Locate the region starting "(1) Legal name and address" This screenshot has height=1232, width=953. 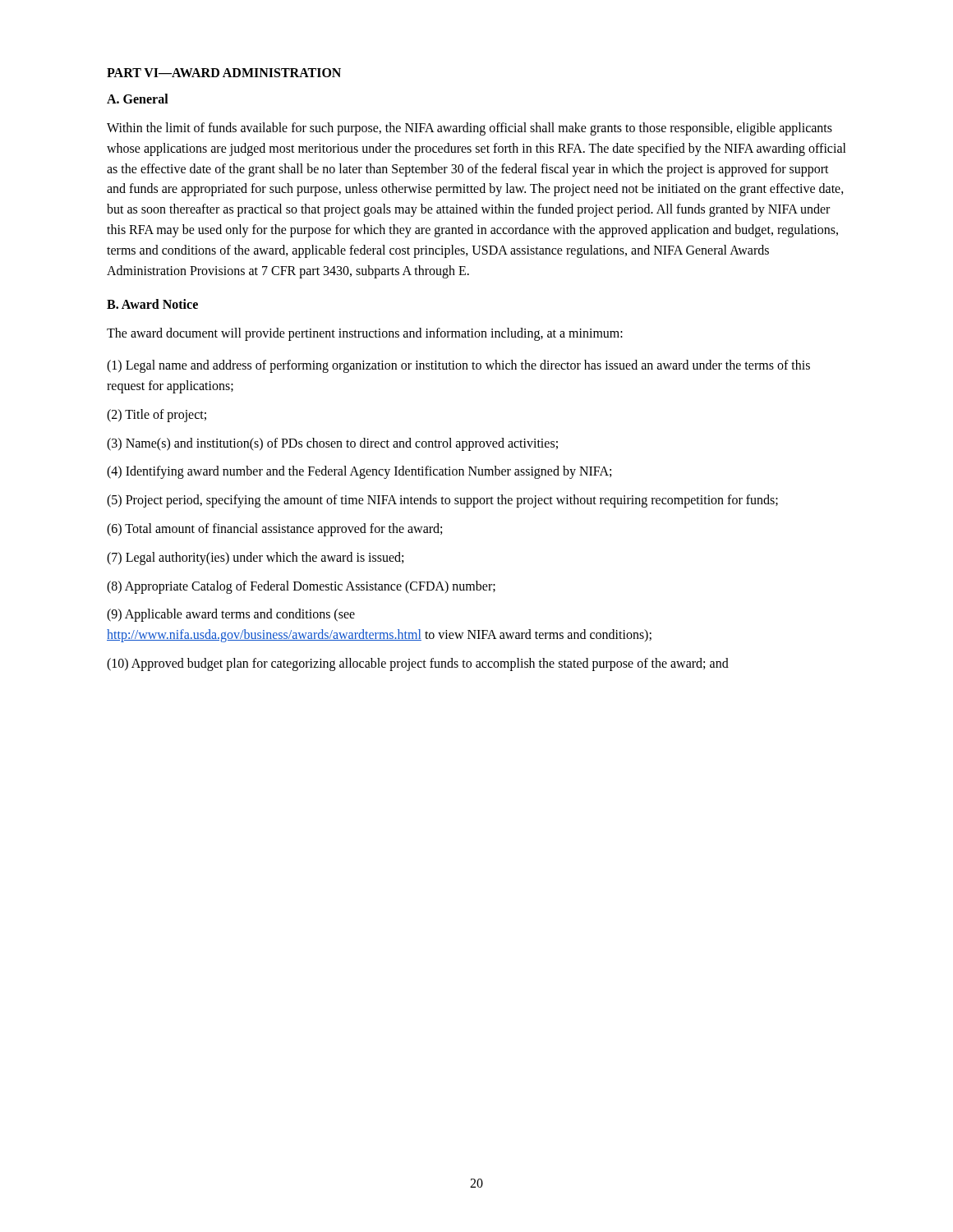pyautogui.click(x=459, y=375)
